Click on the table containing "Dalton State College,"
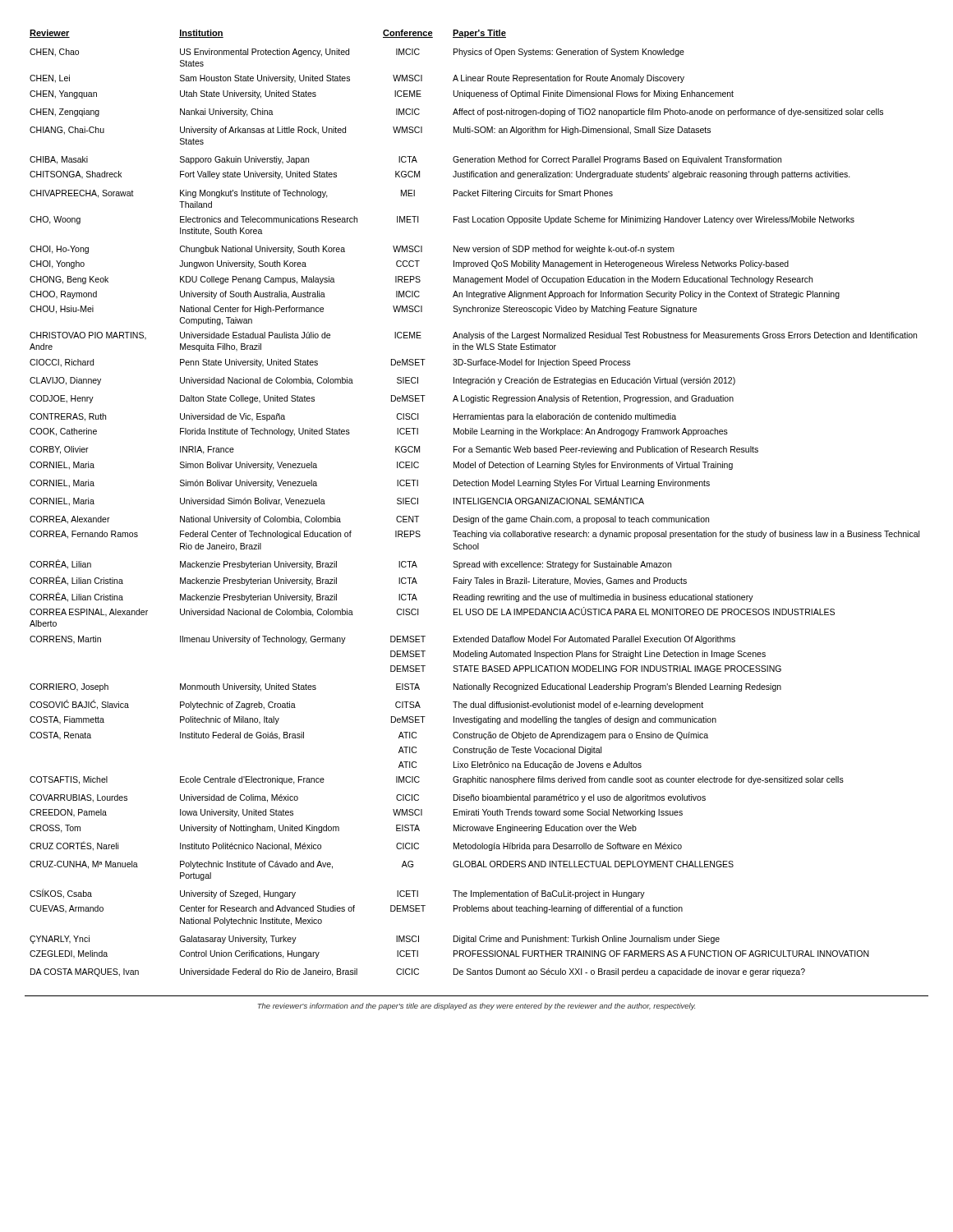The image size is (953, 1232). 476,502
